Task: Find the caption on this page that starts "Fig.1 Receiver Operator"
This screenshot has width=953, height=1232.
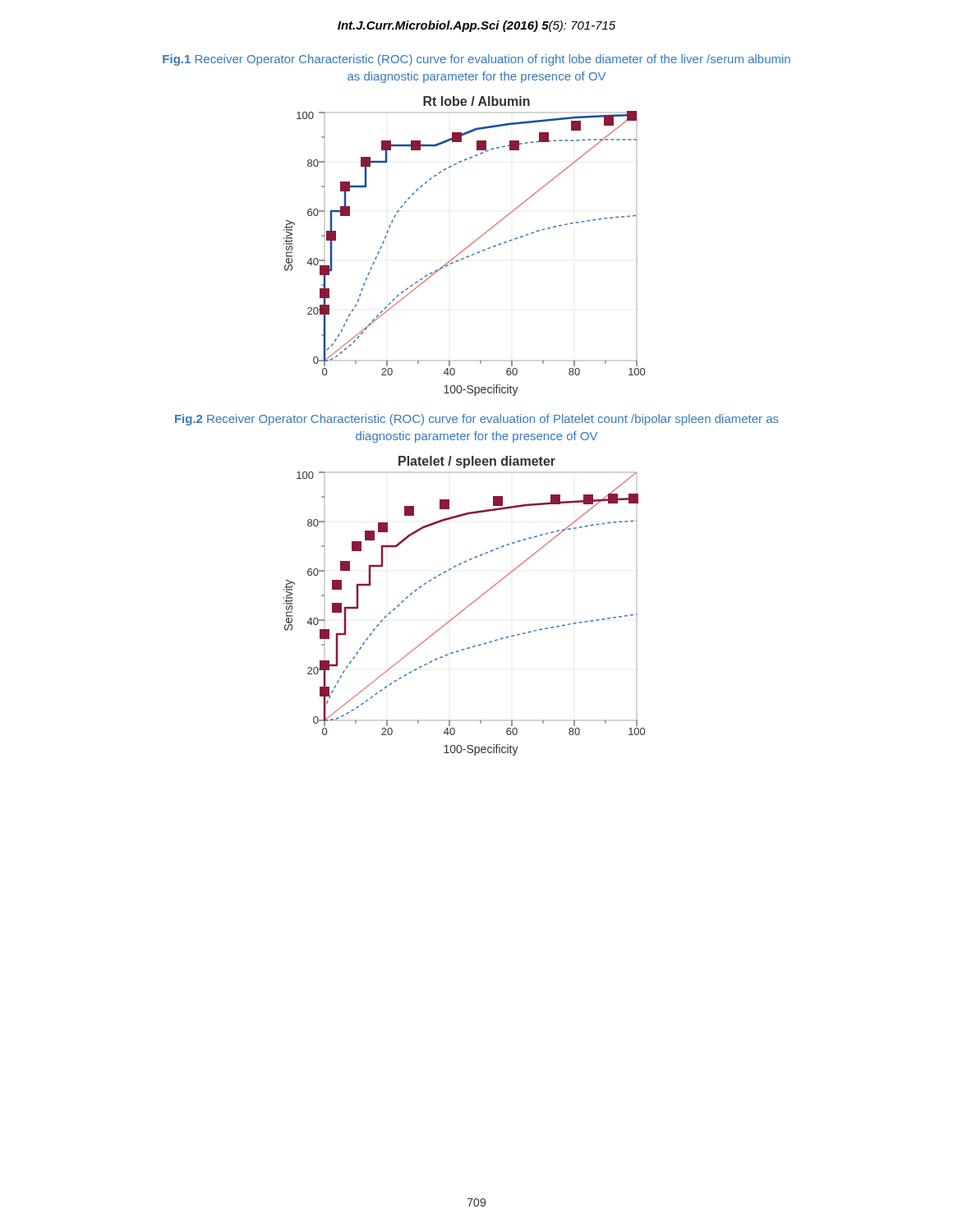Action: click(x=476, y=67)
